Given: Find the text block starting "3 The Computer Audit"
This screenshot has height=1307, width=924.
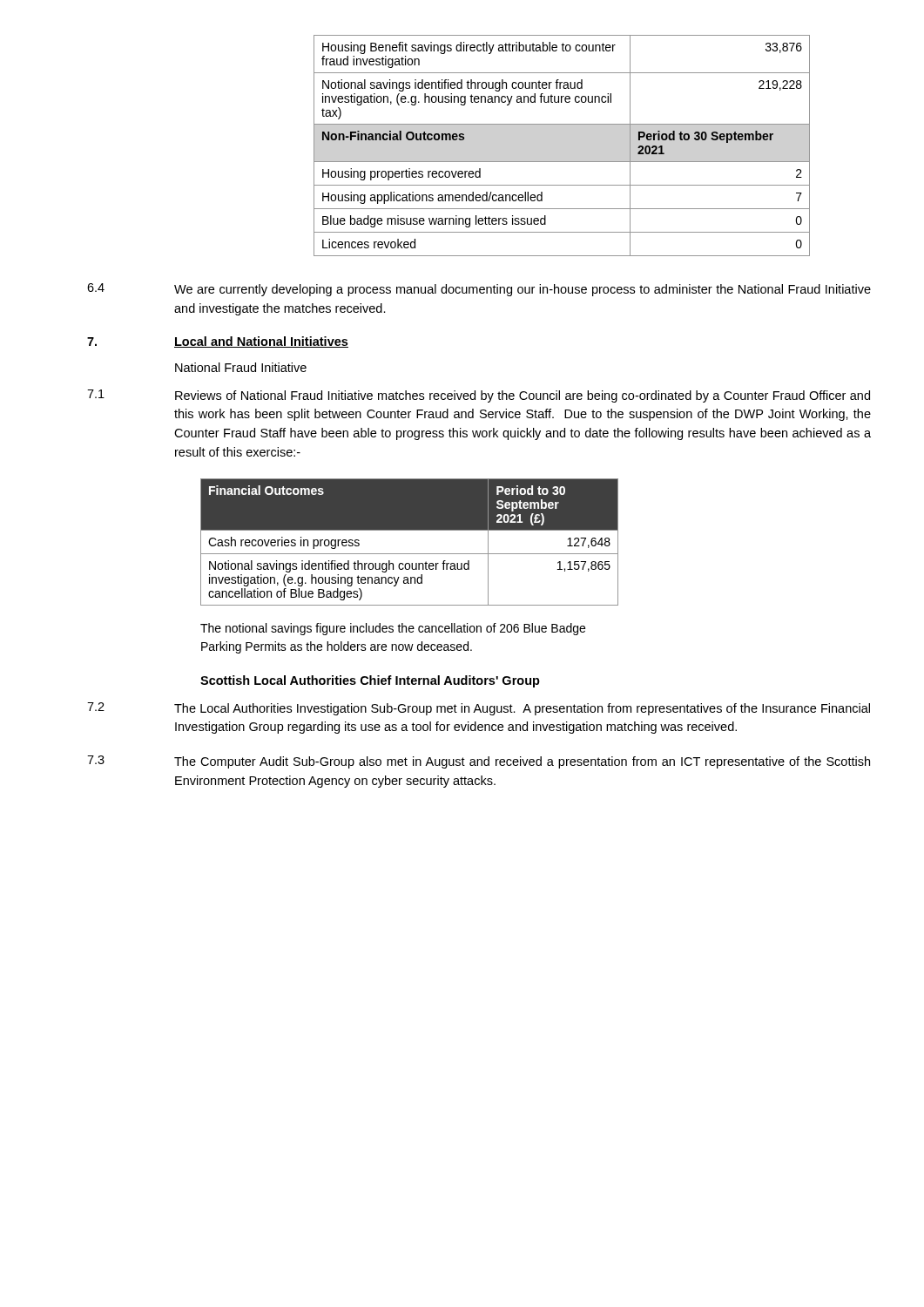Looking at the screenshot, I should coord(479,772).
